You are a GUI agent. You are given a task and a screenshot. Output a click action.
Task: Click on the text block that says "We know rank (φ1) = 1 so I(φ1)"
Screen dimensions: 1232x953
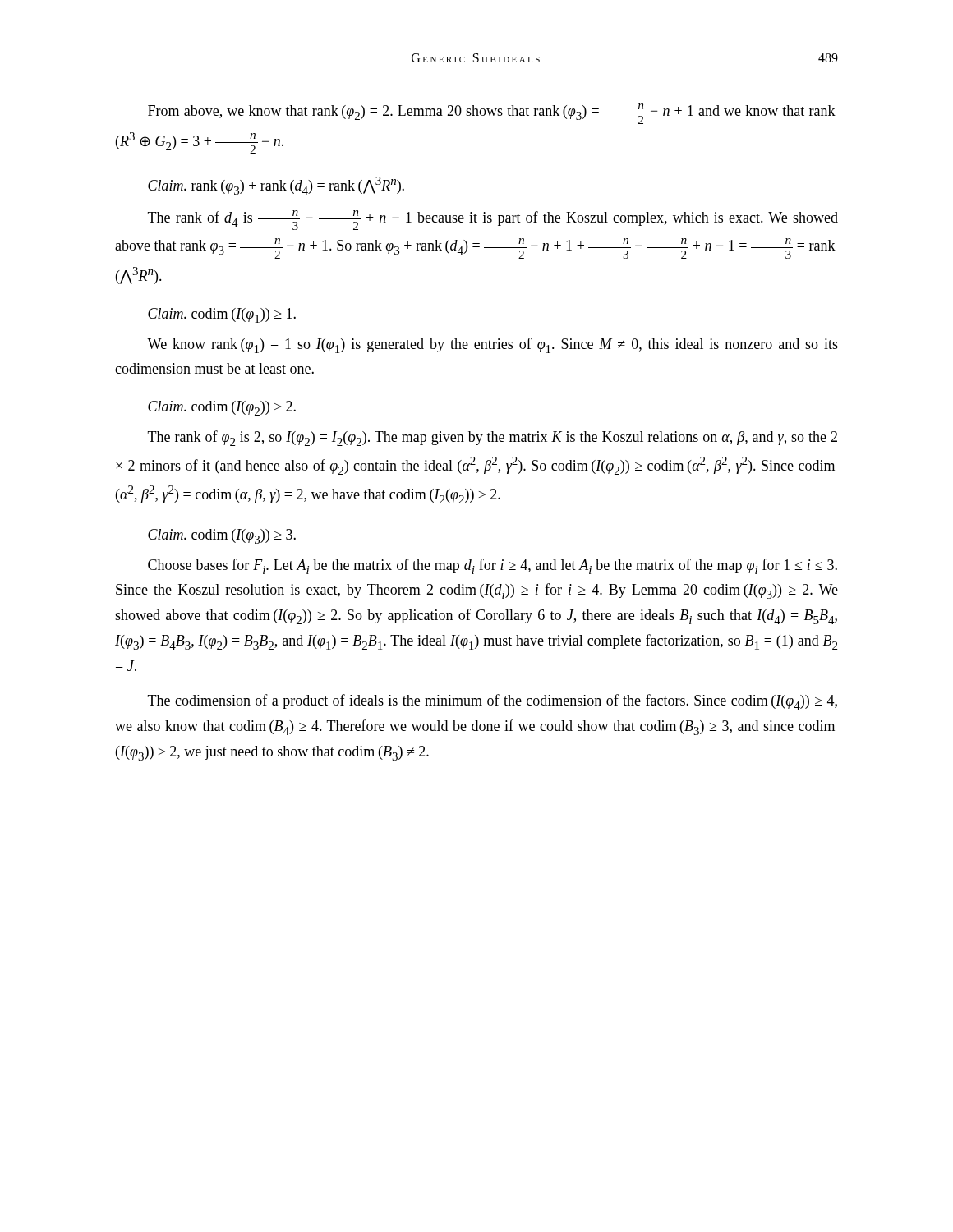(x=476, y=357)
